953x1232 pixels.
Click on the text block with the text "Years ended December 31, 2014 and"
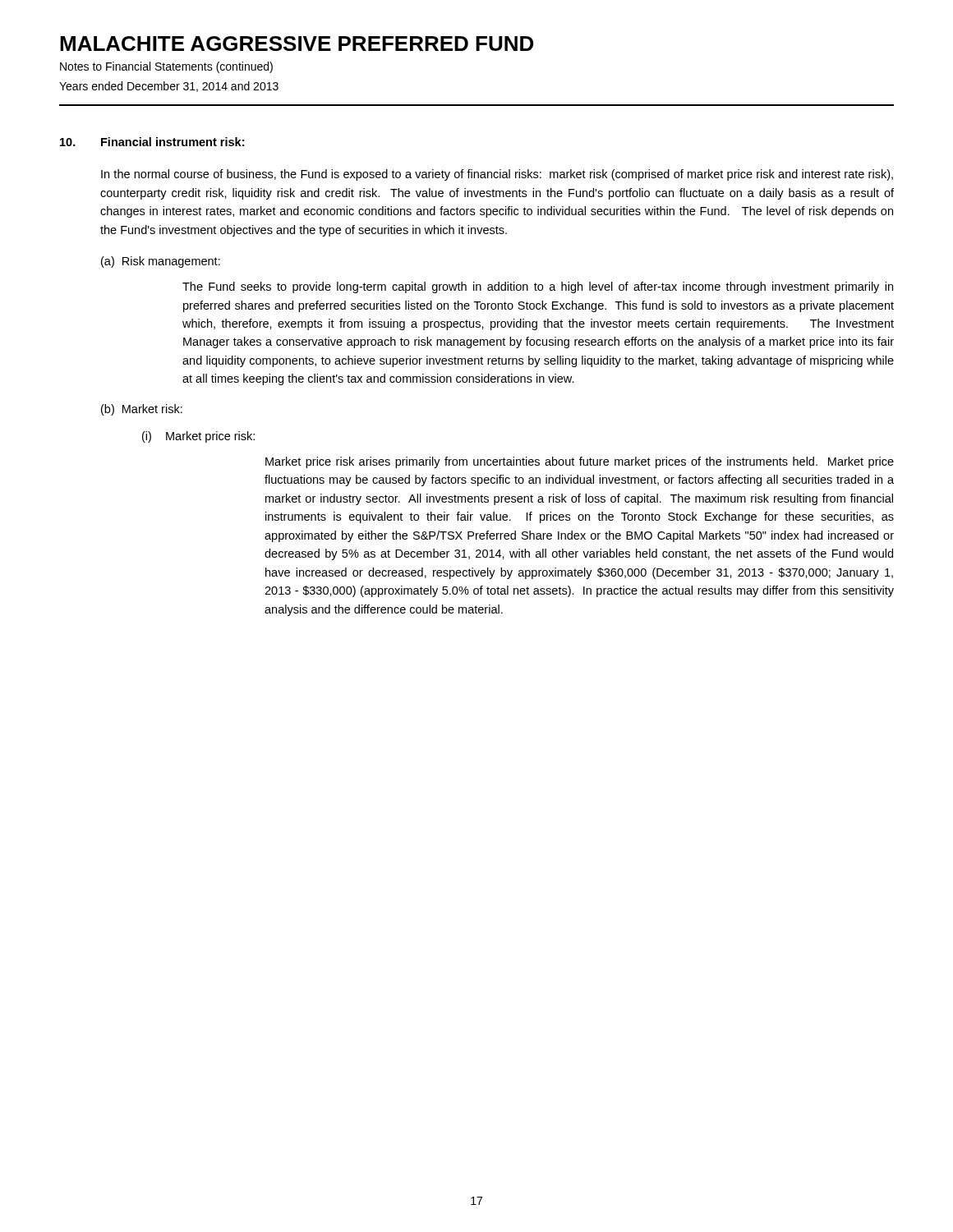169,86
